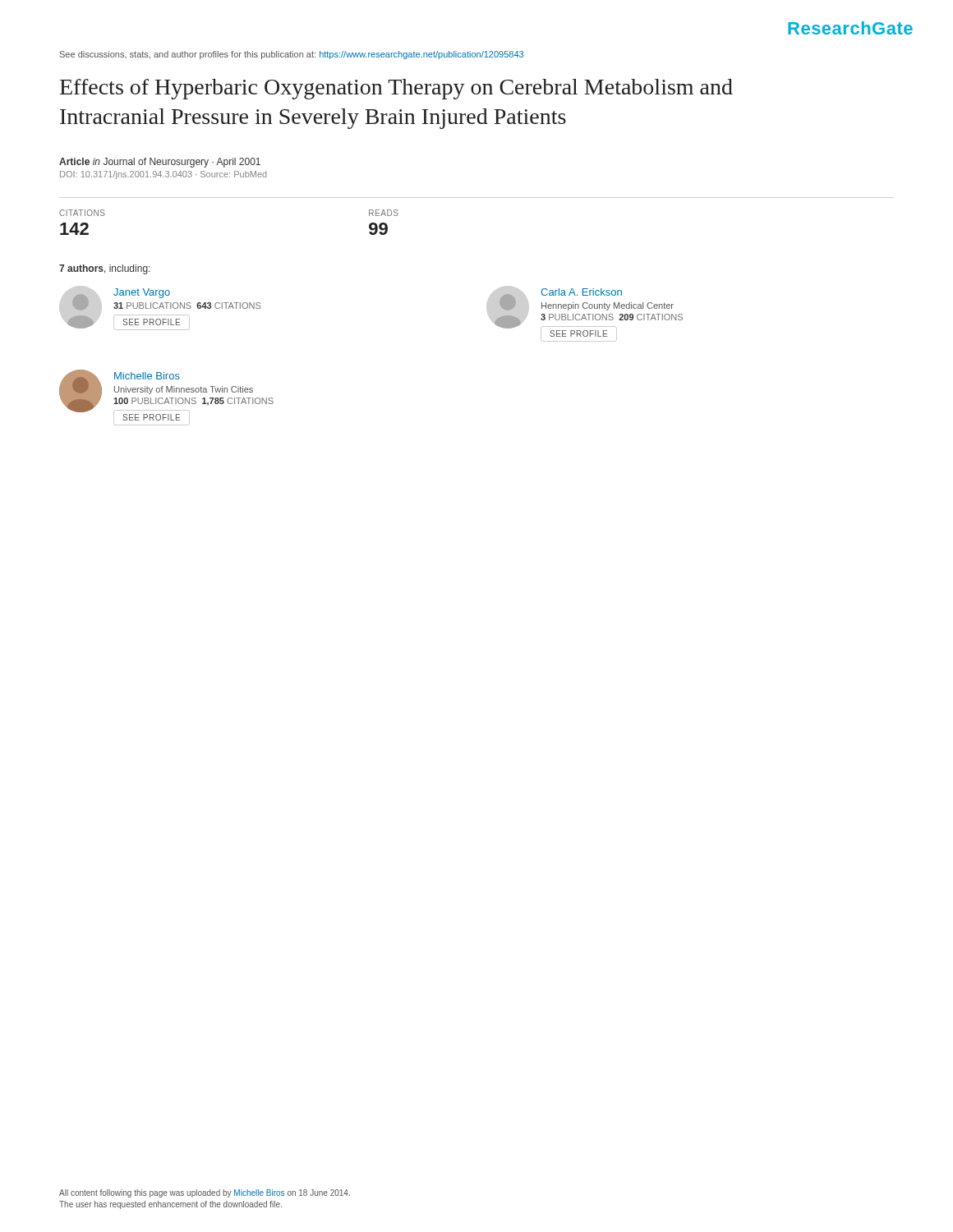Point to the region starting "Carla A. Erickson Hennepin County Medical Center"
Screen dimensions: 1232x953
(585, 314)
